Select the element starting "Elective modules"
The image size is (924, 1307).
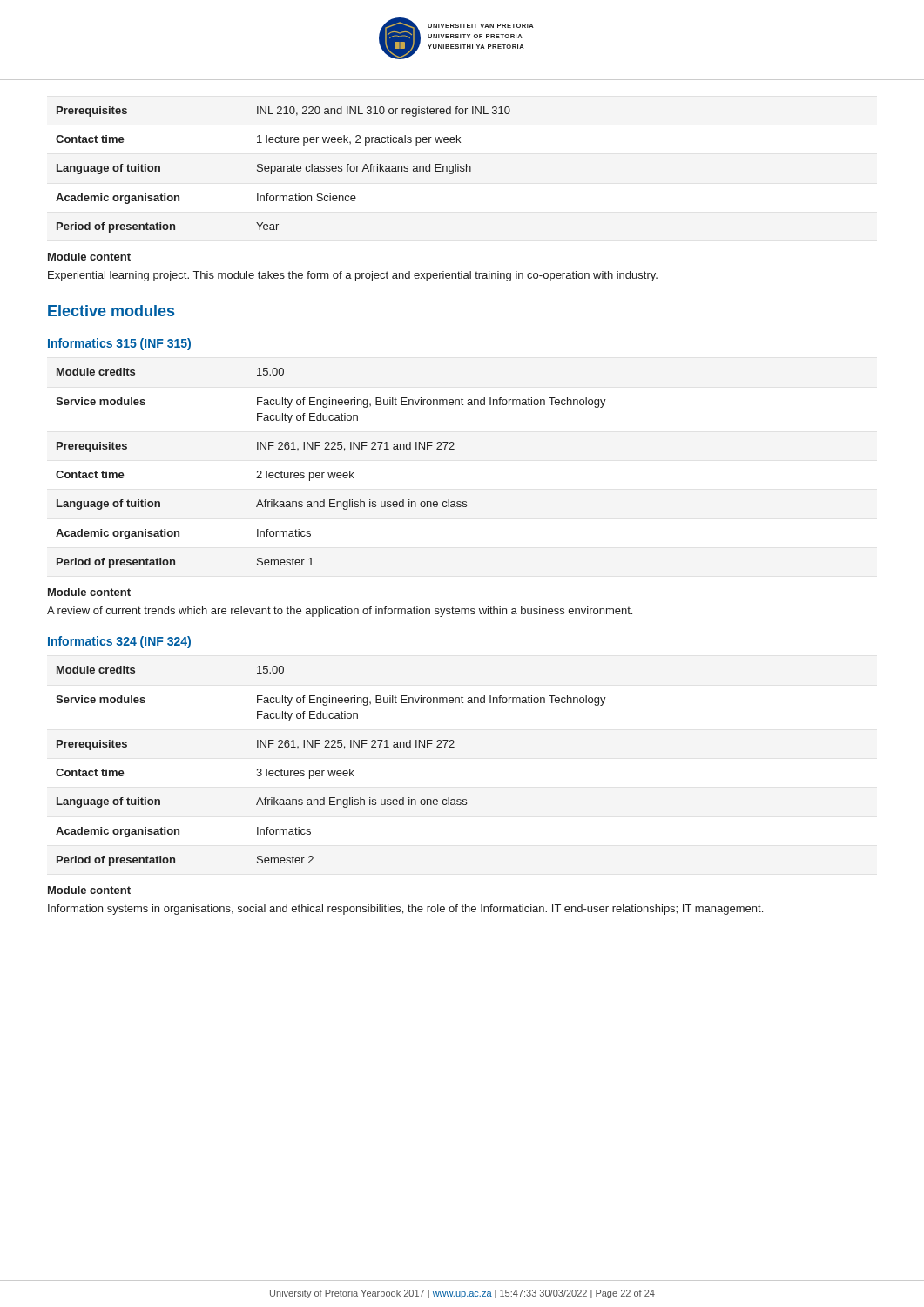(111, 311)
